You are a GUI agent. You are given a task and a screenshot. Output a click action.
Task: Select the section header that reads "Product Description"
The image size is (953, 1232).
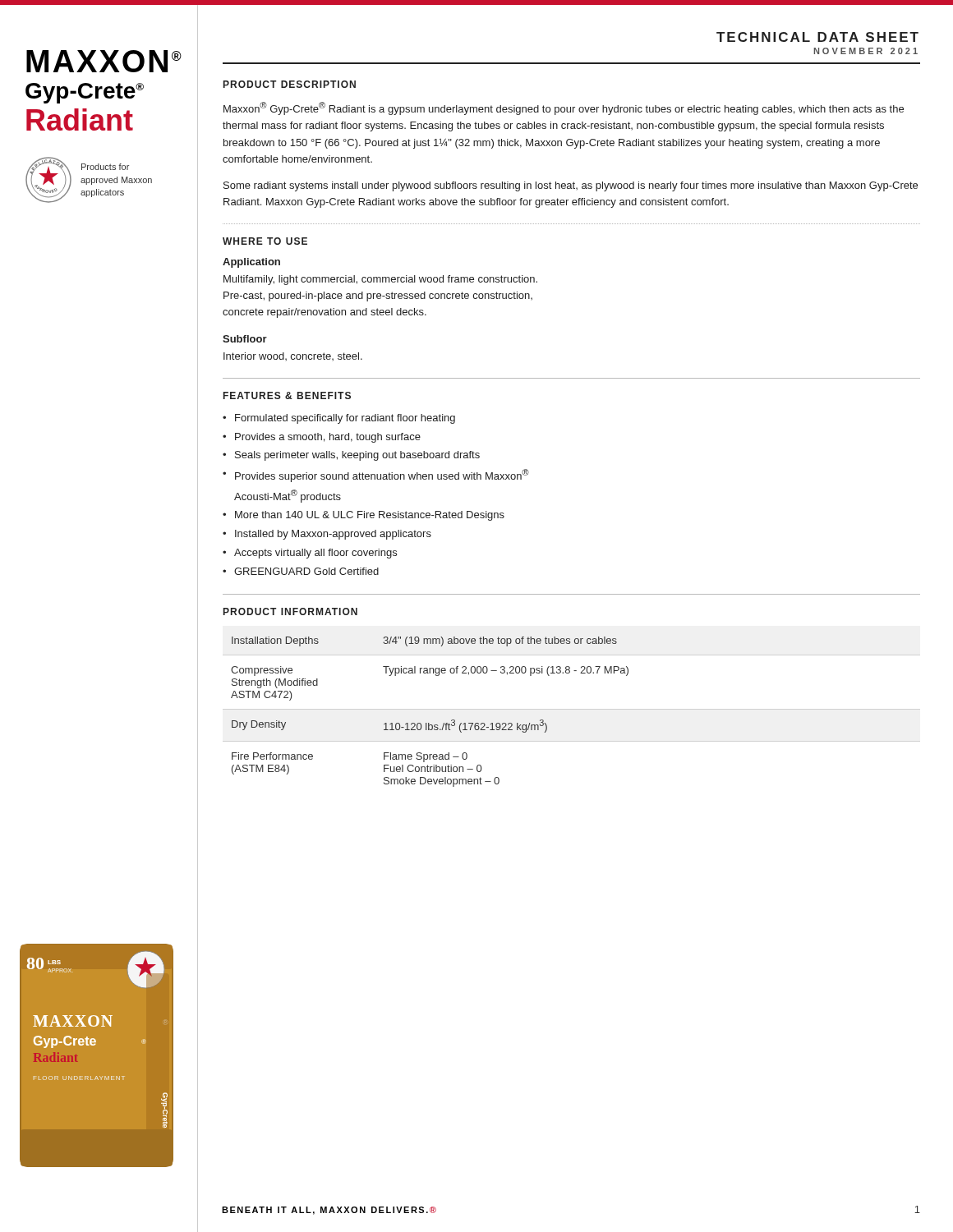[290, 85]
